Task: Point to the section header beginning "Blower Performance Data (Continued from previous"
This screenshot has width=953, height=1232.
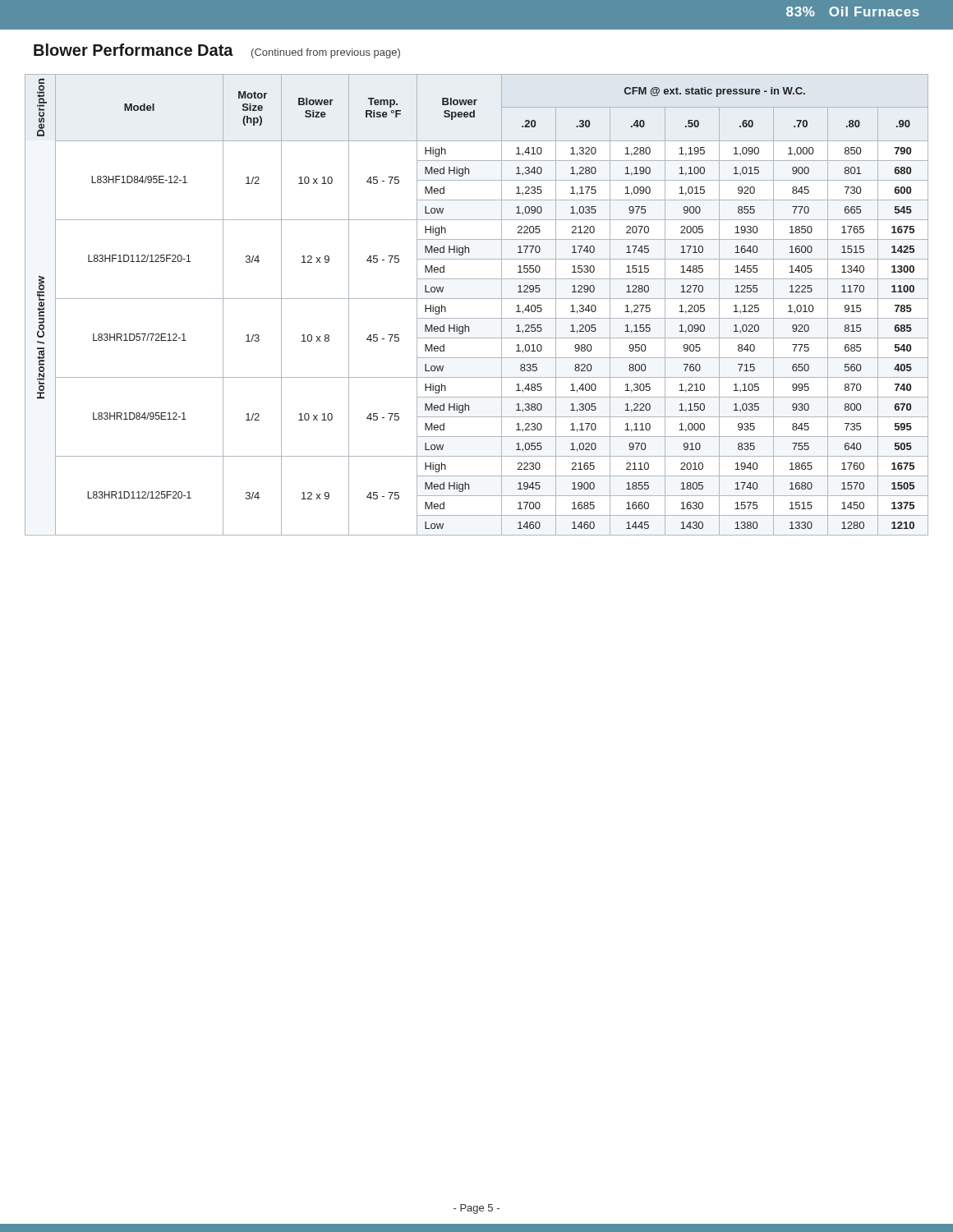Action: click(217, 50)
